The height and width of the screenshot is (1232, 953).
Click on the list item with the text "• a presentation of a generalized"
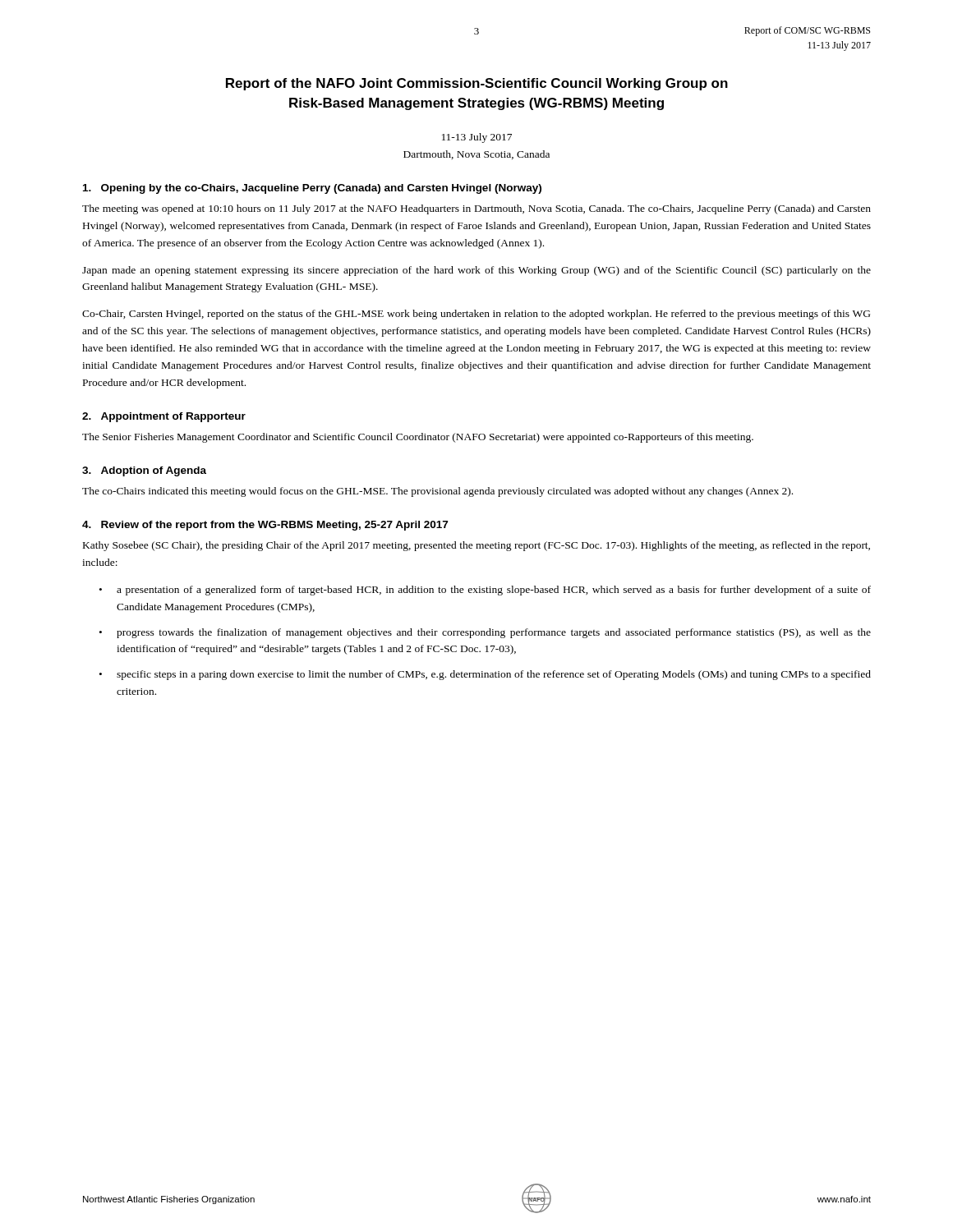point(485,598)
